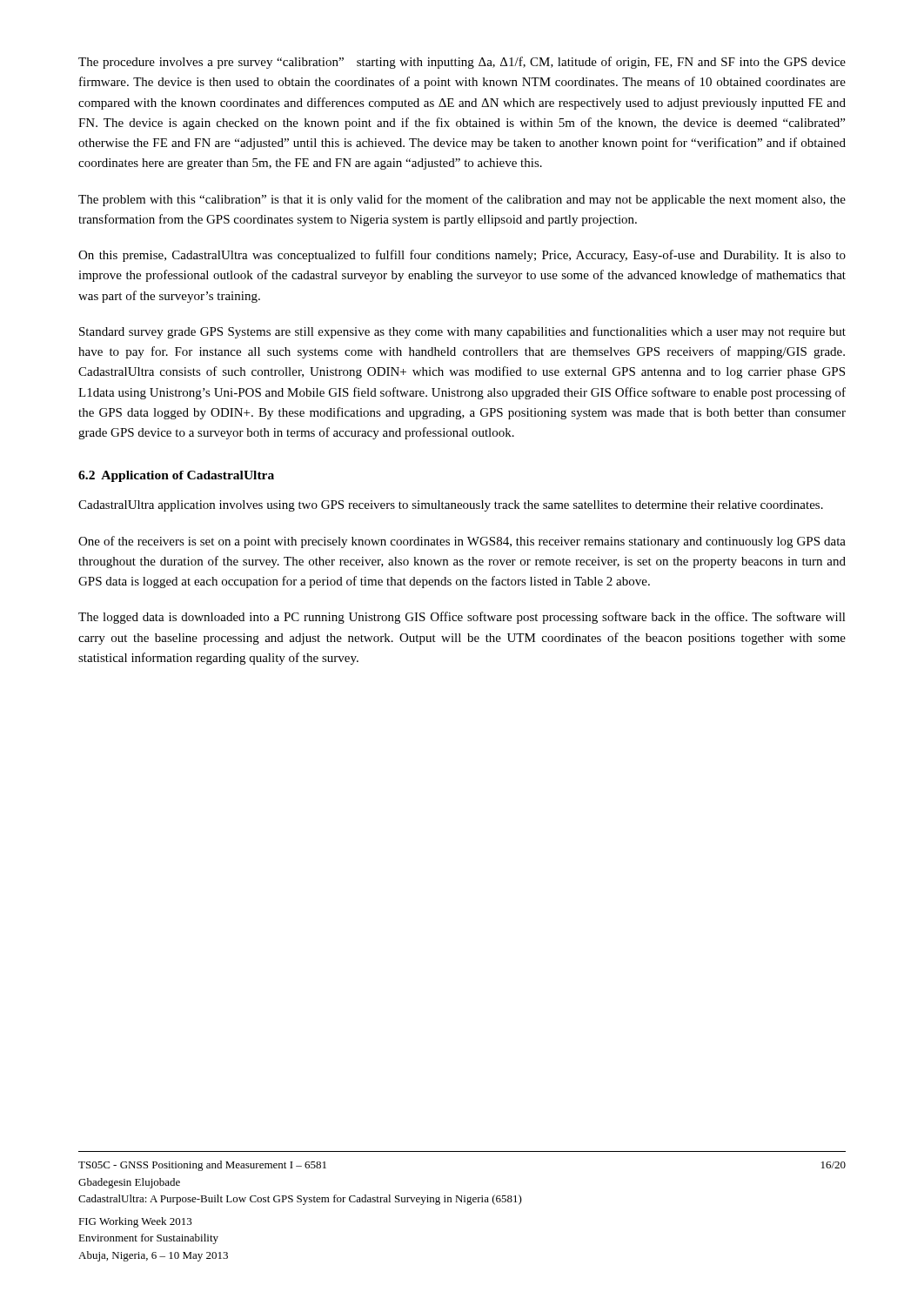This screenshot has height=1305, width=924.
Task: Where is the passage that starts "The logged data is downloaded"?
Action: tap(462, 637)
